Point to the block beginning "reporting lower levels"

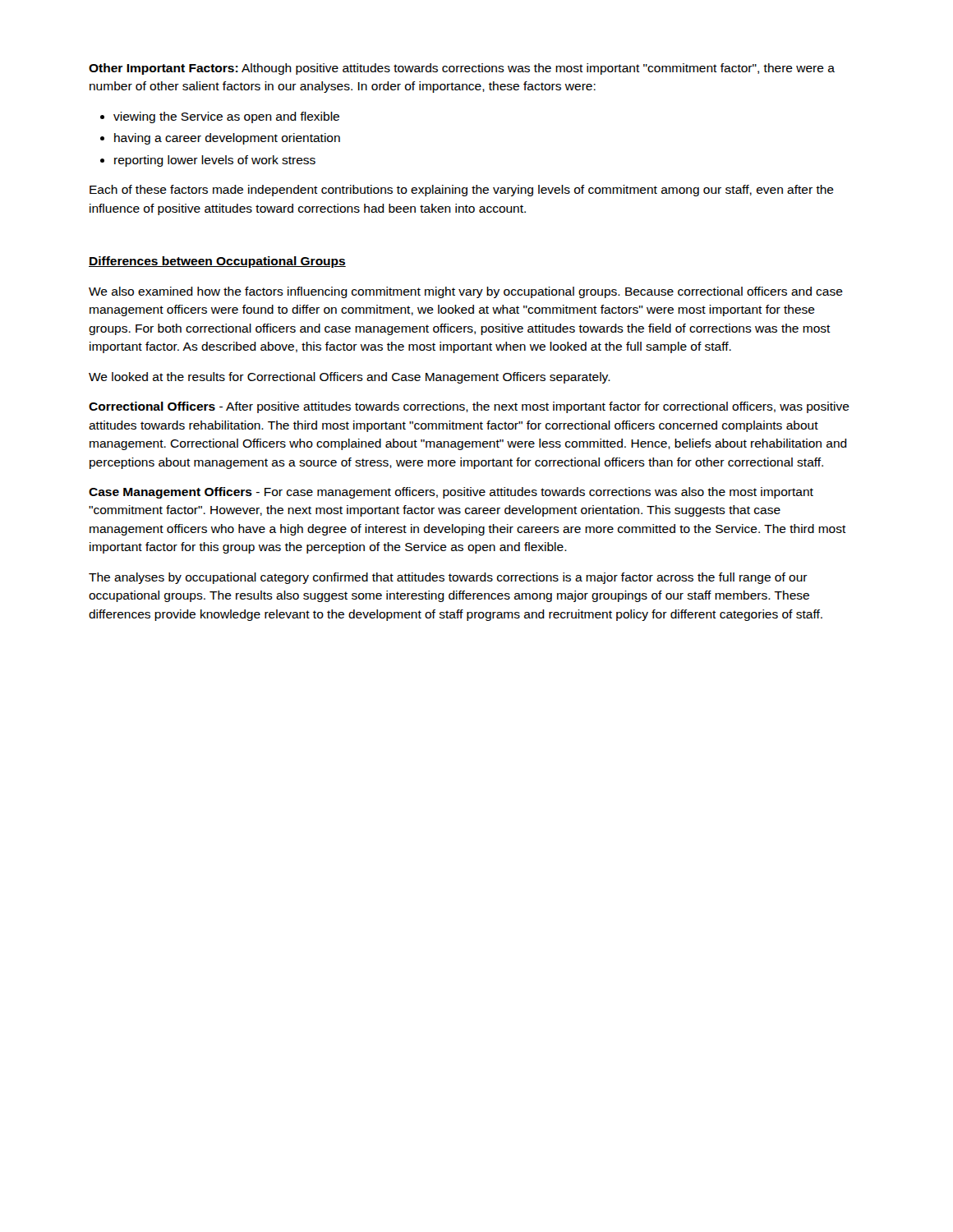click(215, 160)
